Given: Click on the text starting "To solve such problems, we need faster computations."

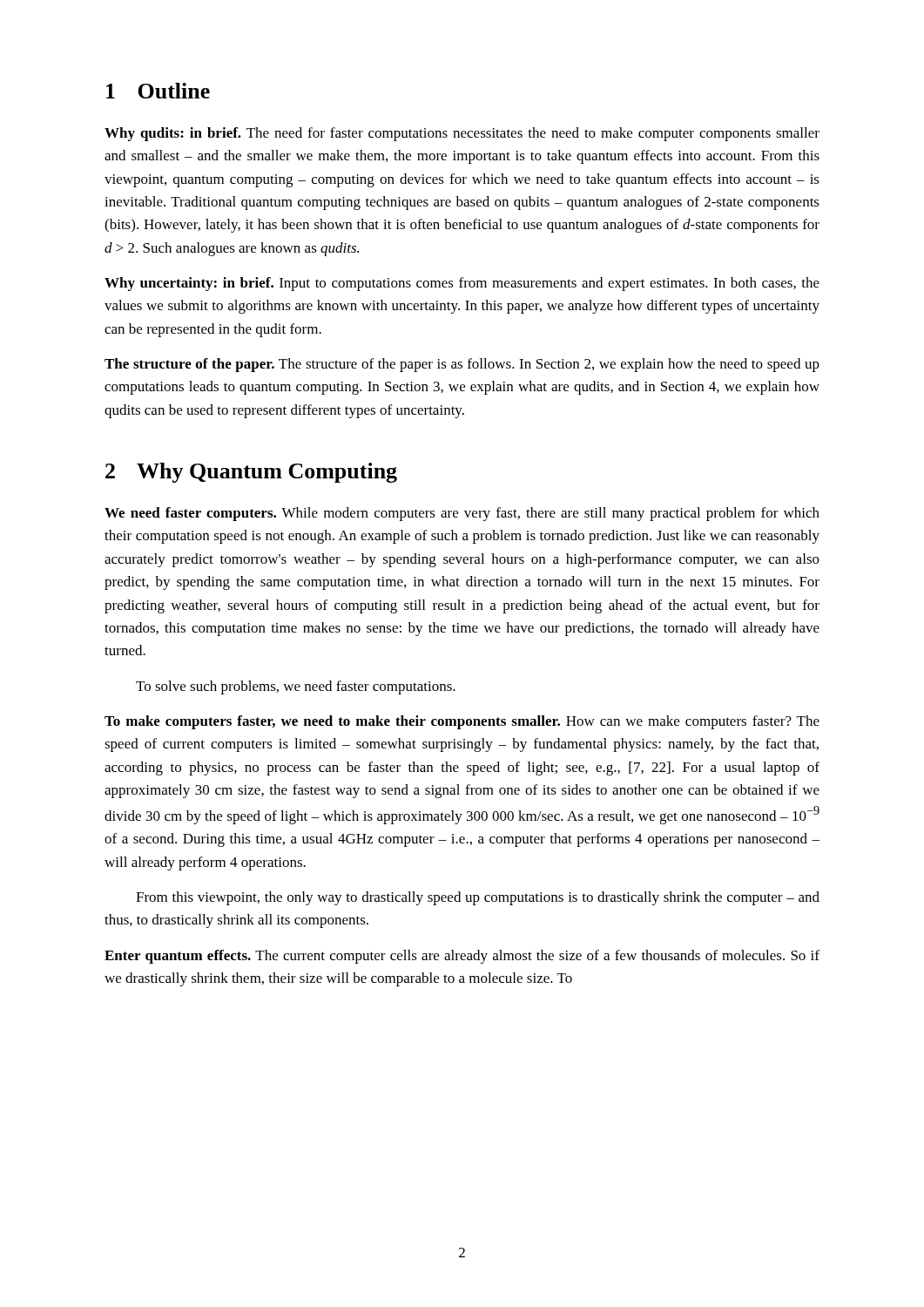Looking at the screenshot, I should [462, 686].
